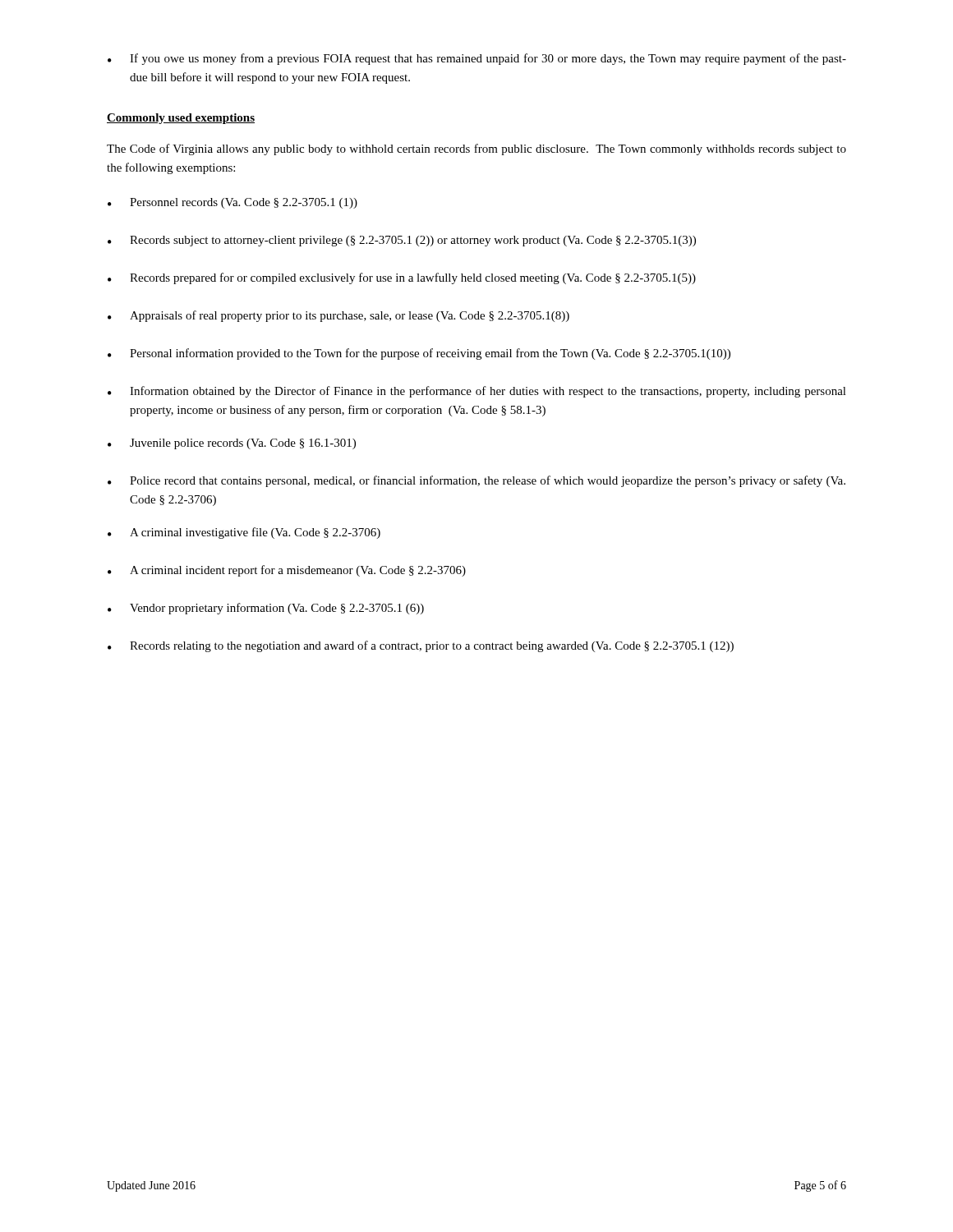The width and height of the screenshot is (953, 1232).
Task: Locate the block of text that opens with "The Code of Virginia allows any public"
Action: 476,158
